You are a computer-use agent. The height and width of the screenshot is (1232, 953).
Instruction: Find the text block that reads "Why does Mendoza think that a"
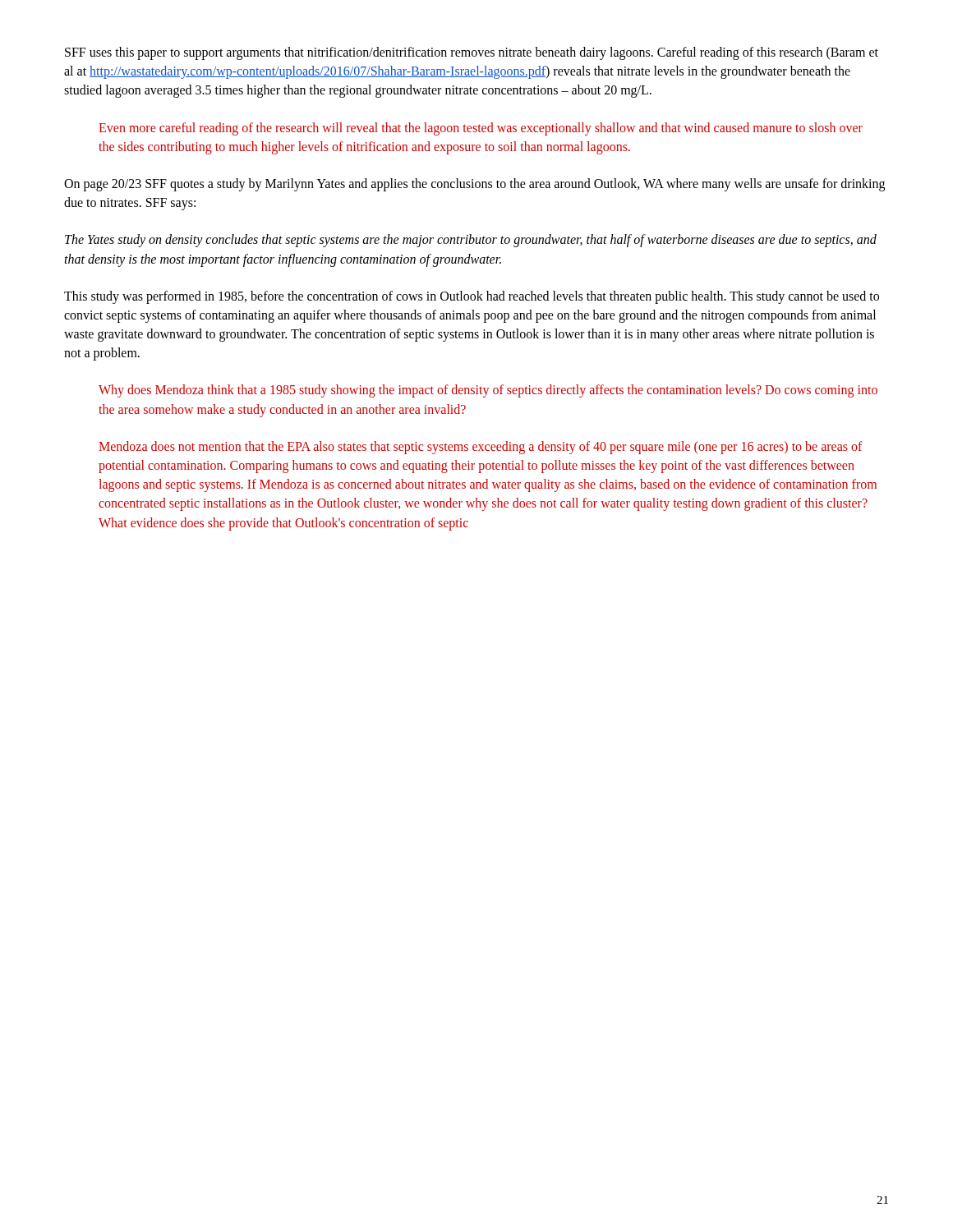coord(490,400)
